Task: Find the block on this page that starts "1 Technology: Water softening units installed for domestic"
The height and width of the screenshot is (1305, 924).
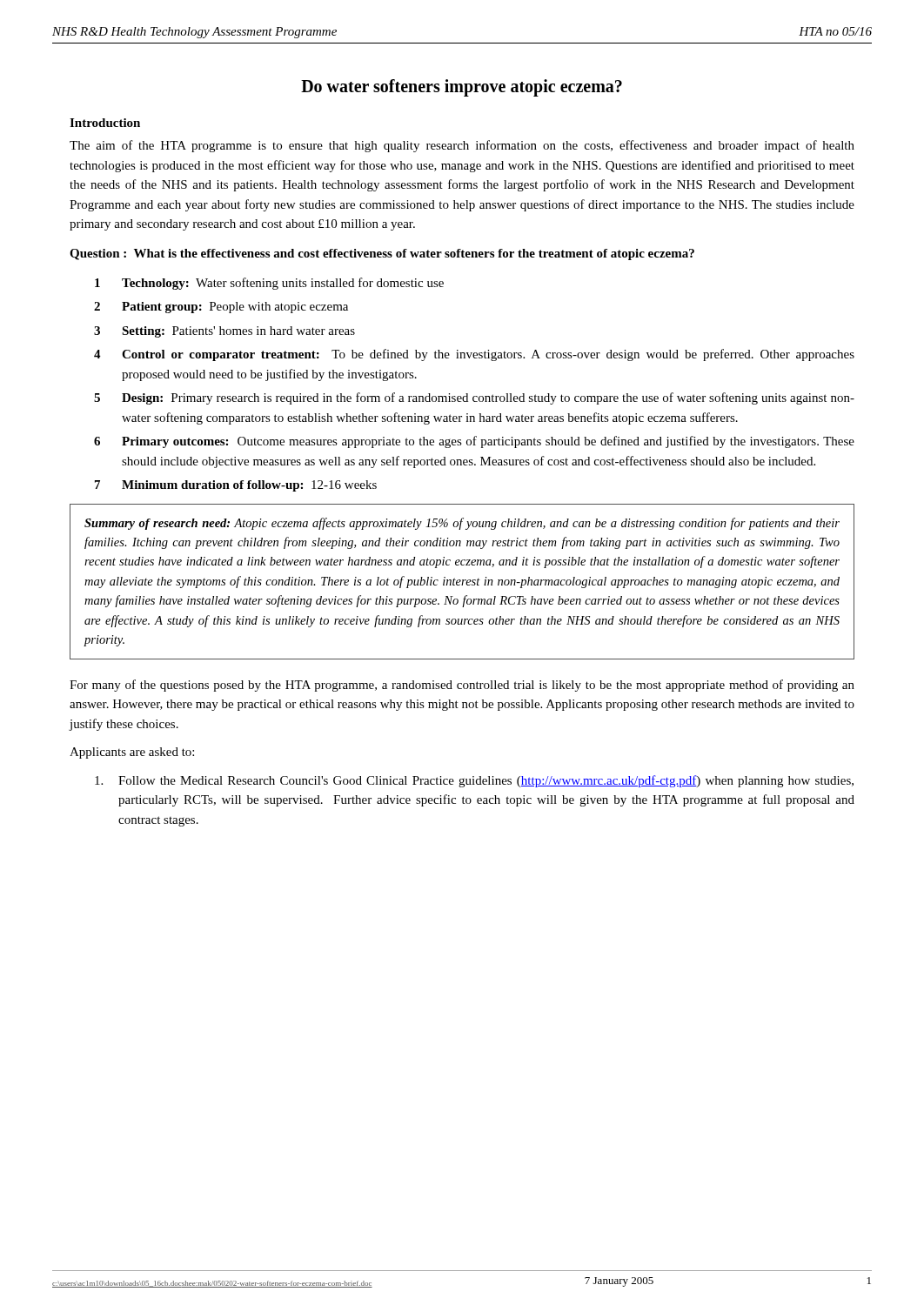Action: 269,284
